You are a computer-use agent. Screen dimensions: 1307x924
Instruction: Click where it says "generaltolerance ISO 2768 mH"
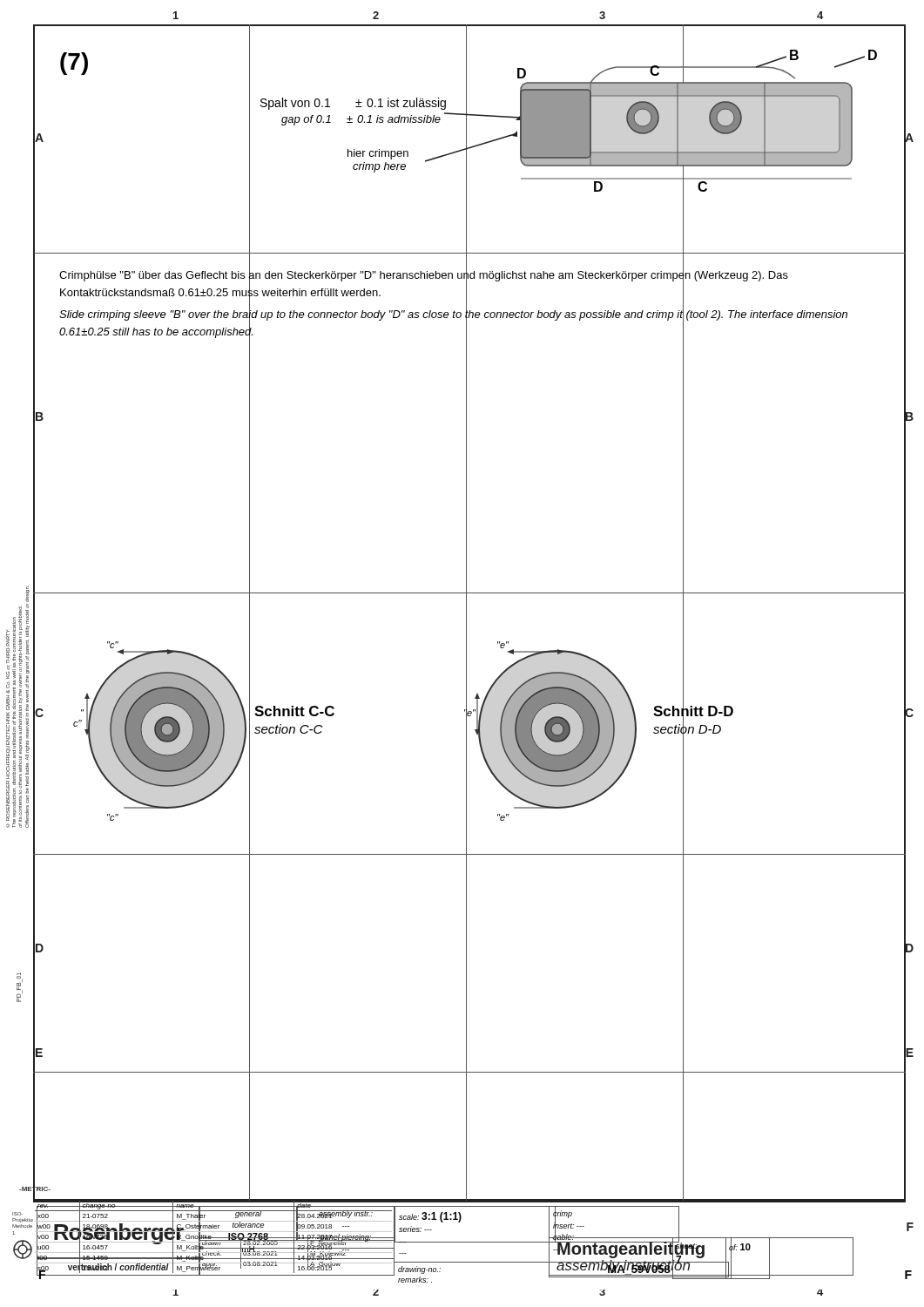pos(248,1225)
